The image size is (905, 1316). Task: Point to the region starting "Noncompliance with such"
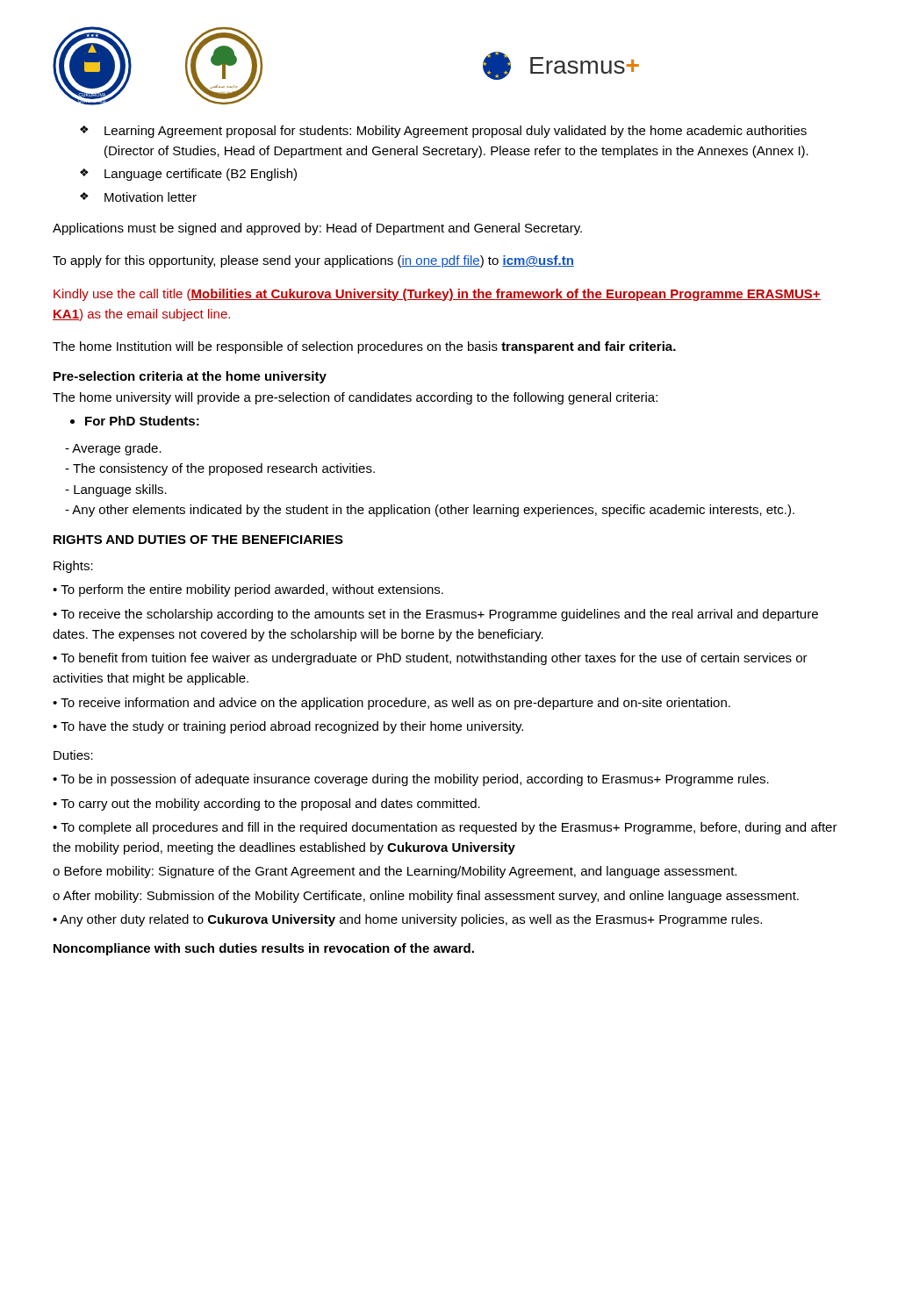[264, 948]
